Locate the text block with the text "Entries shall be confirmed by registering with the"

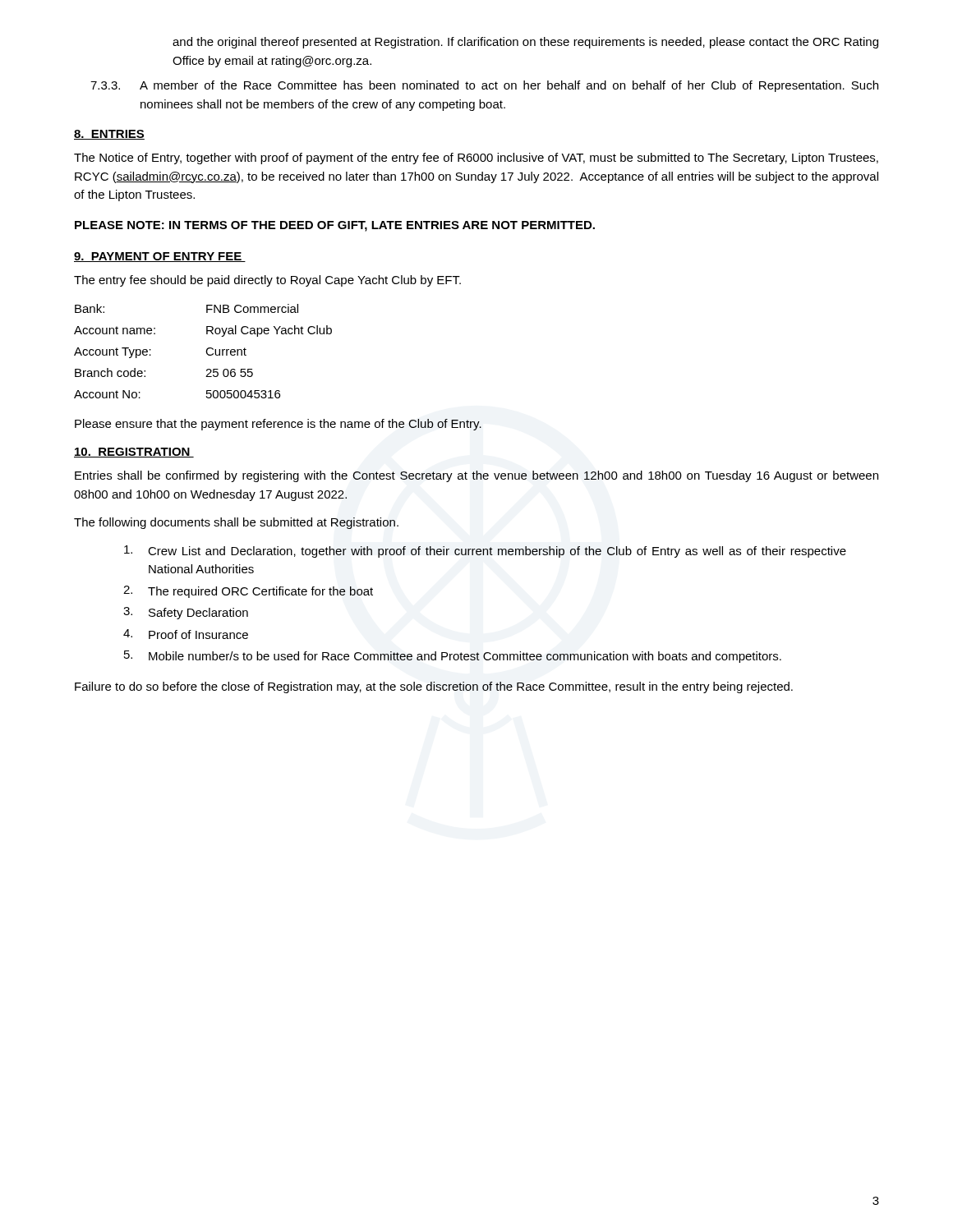(476, 484)
